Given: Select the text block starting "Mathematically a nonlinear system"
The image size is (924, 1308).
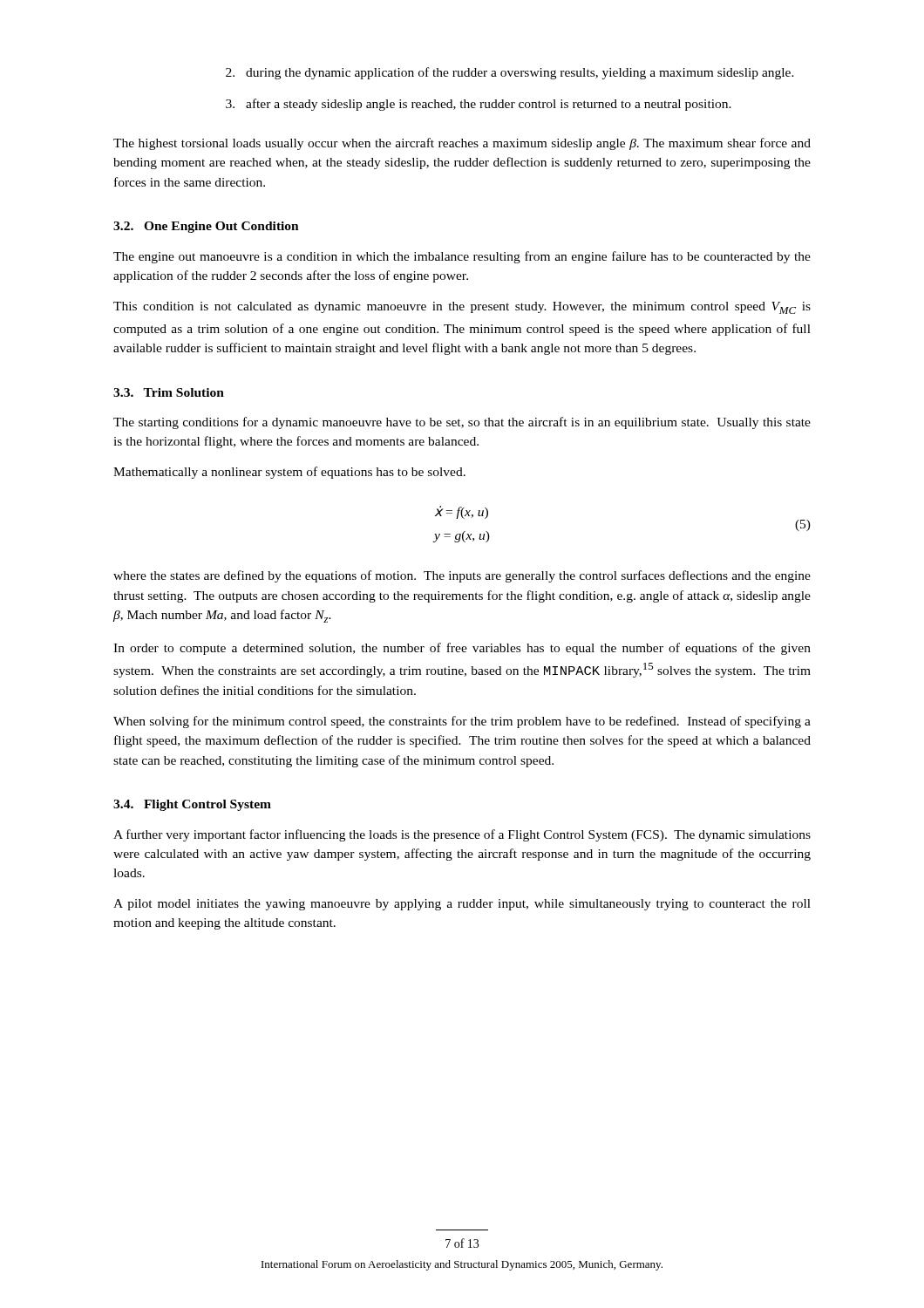Looking at the screenshot, I should coord(290,471).
